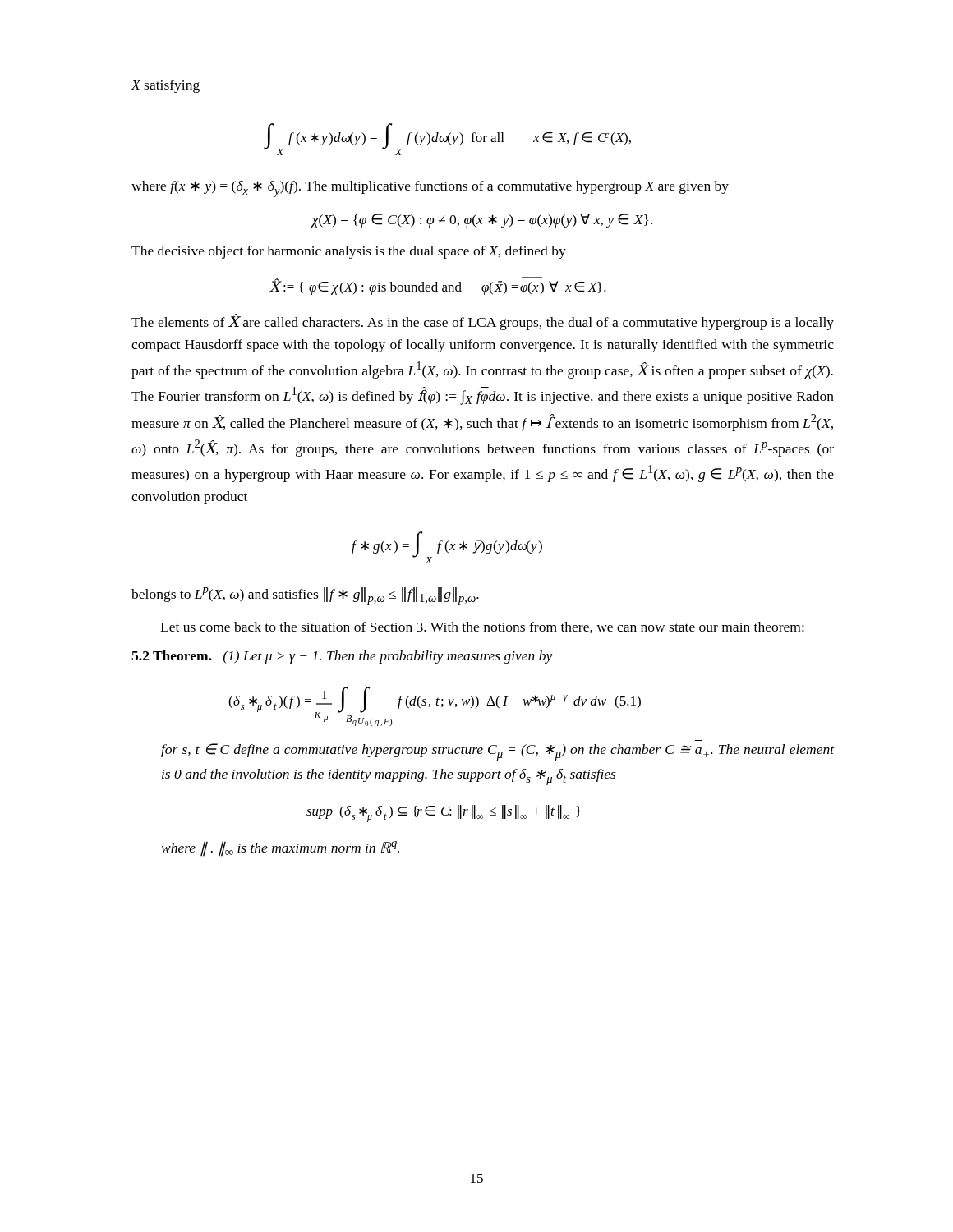The height and width of the screenshot is (1232, 953).
Task: Click on the text block that says "The elements of"
Action: pyautogui.click(x=483, y=410)
